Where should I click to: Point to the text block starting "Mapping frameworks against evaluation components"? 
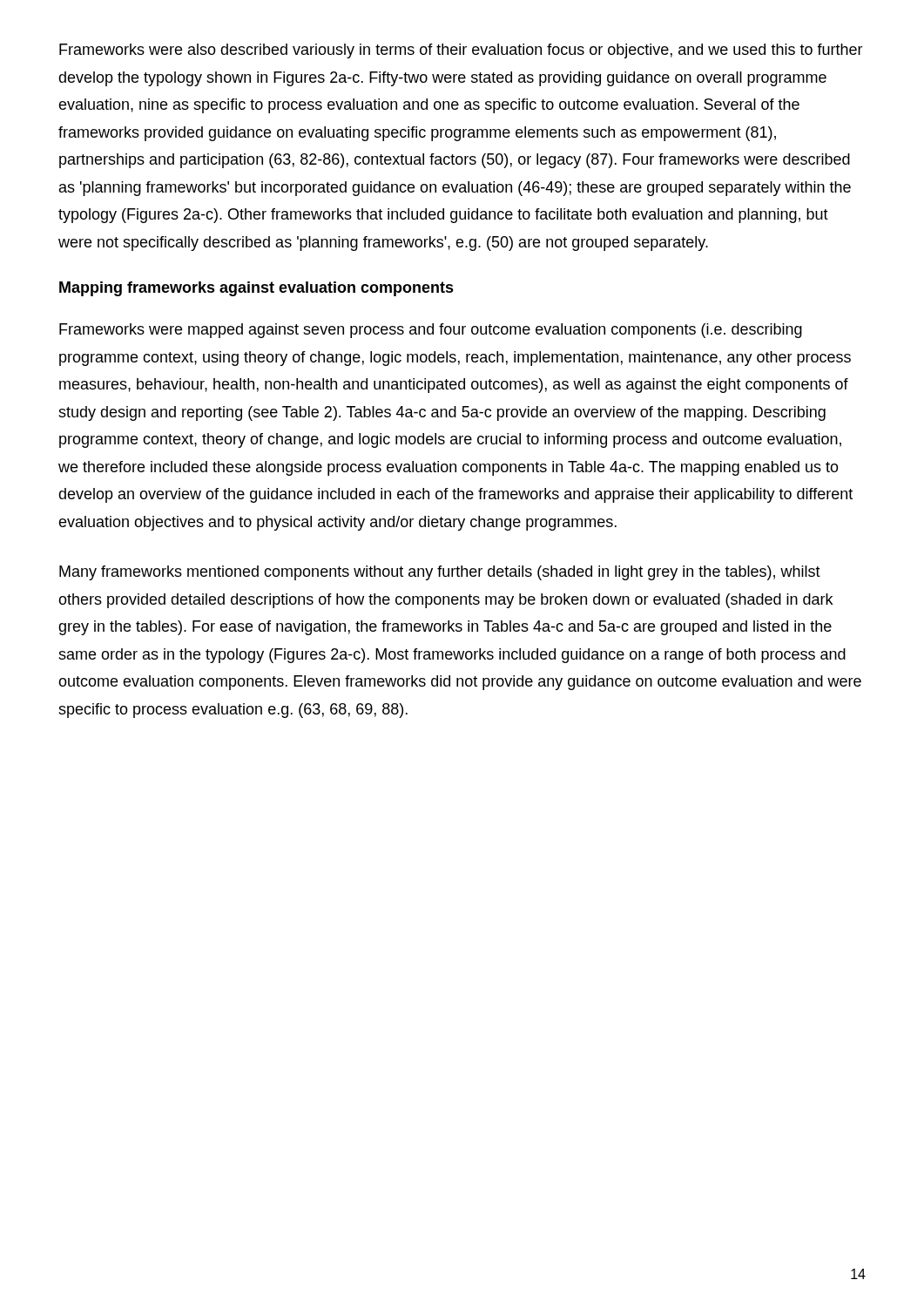click(256, 288)
